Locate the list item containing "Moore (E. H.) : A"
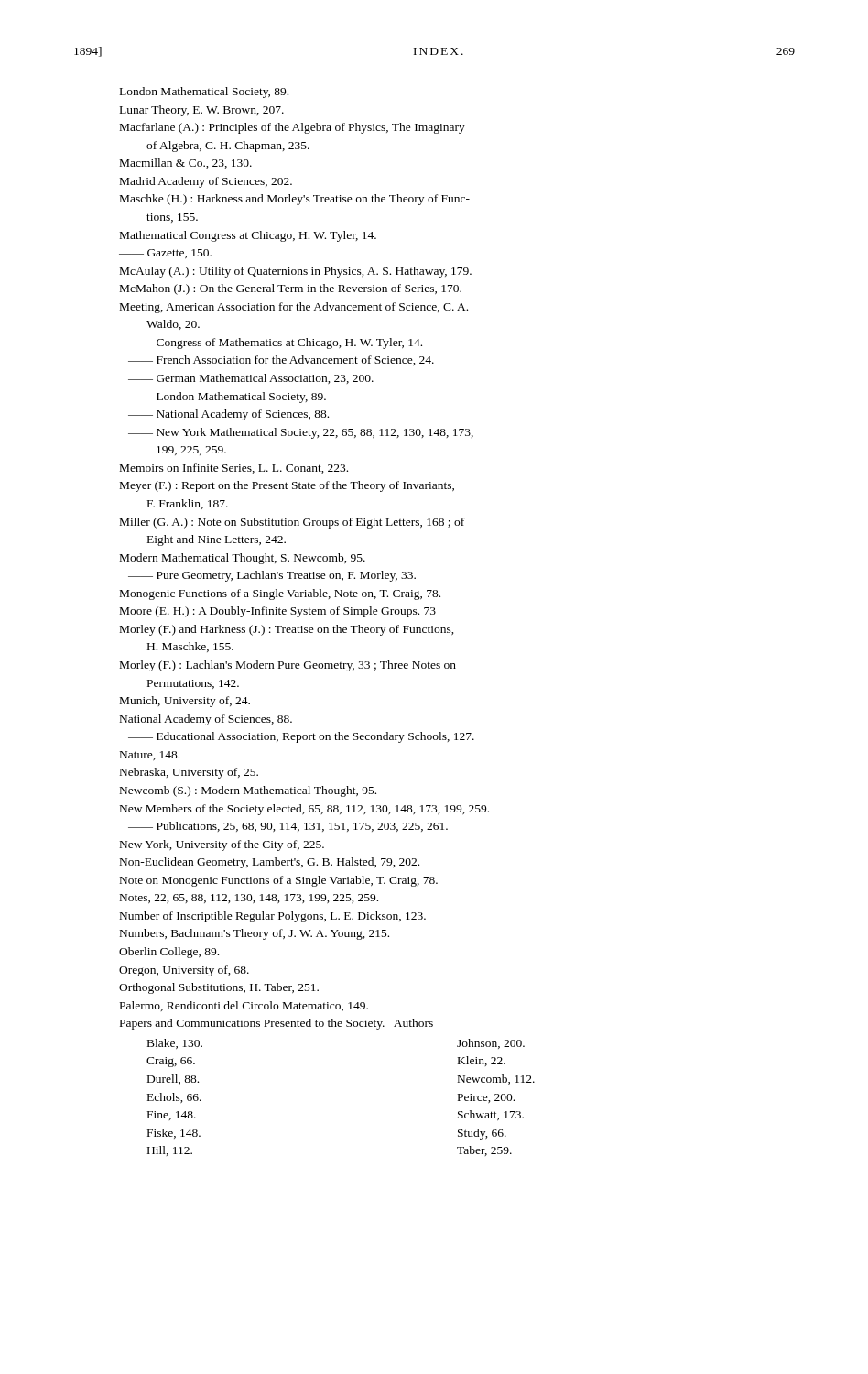868x1374 pixels. 277,611
